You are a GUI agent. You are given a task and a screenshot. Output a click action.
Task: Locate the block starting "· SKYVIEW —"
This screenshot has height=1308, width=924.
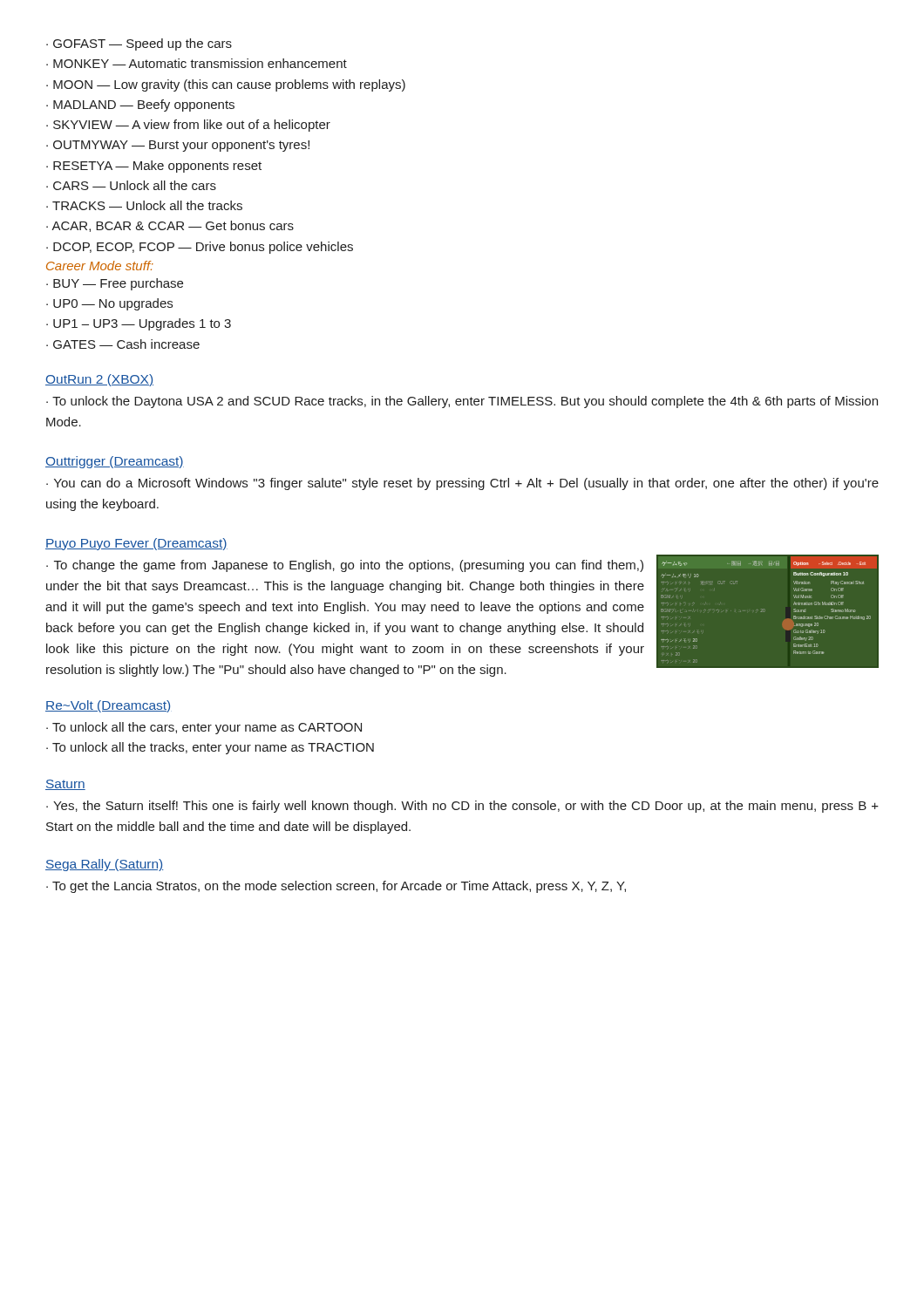[188, 124]
